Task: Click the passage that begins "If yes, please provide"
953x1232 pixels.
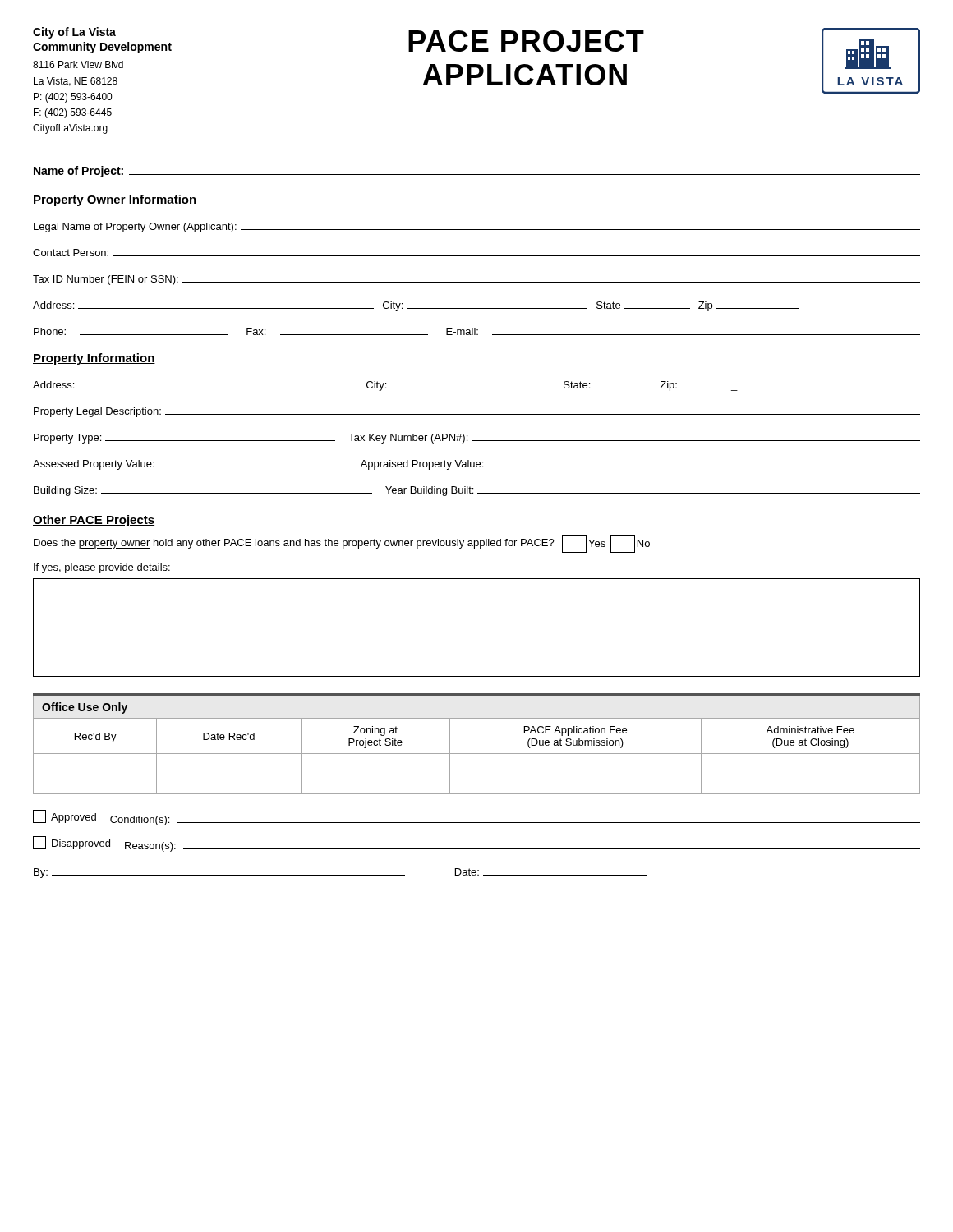Action: tap(102, 567)
